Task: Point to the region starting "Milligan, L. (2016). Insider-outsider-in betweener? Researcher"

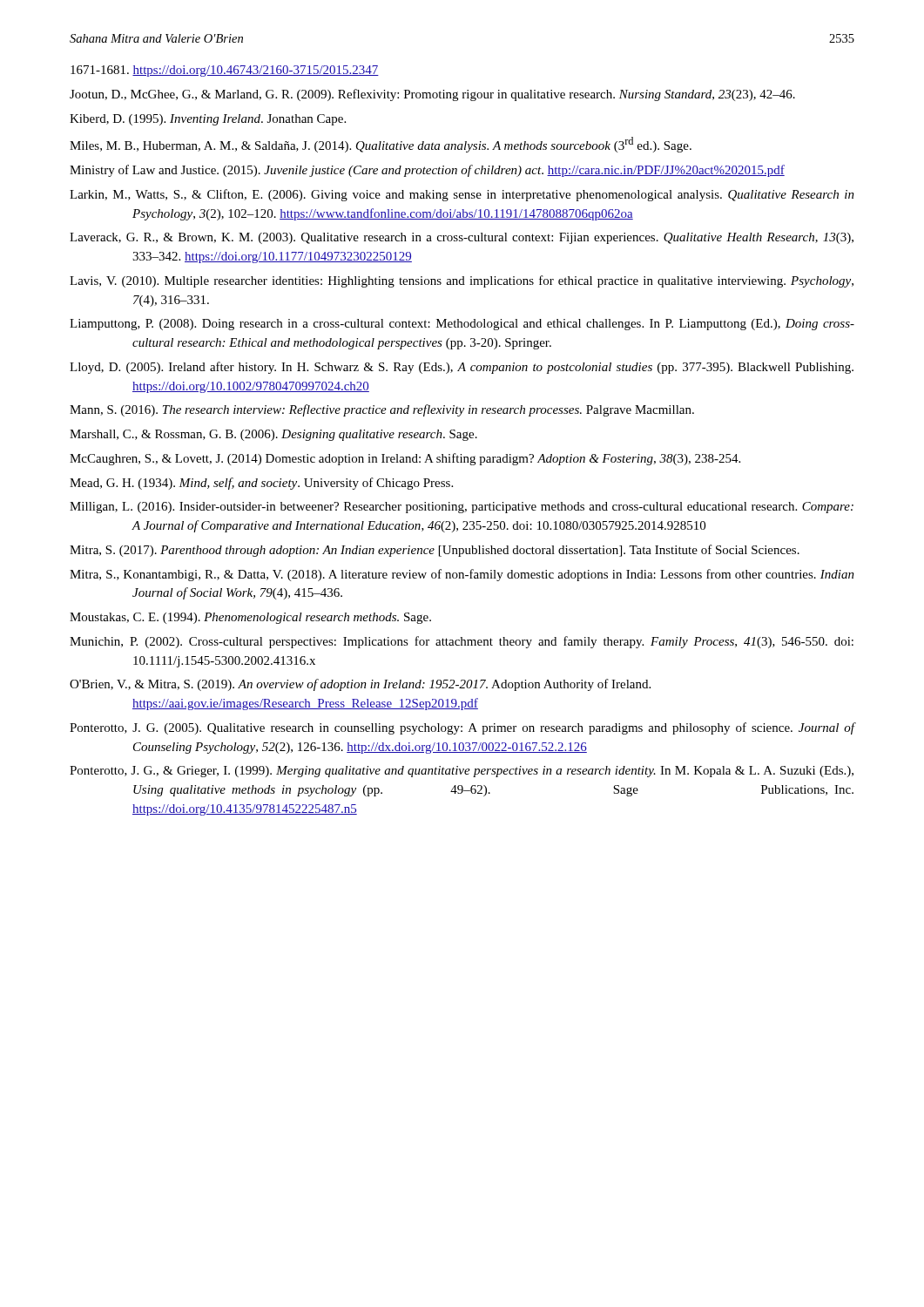Action: click(x=462, y=516)
